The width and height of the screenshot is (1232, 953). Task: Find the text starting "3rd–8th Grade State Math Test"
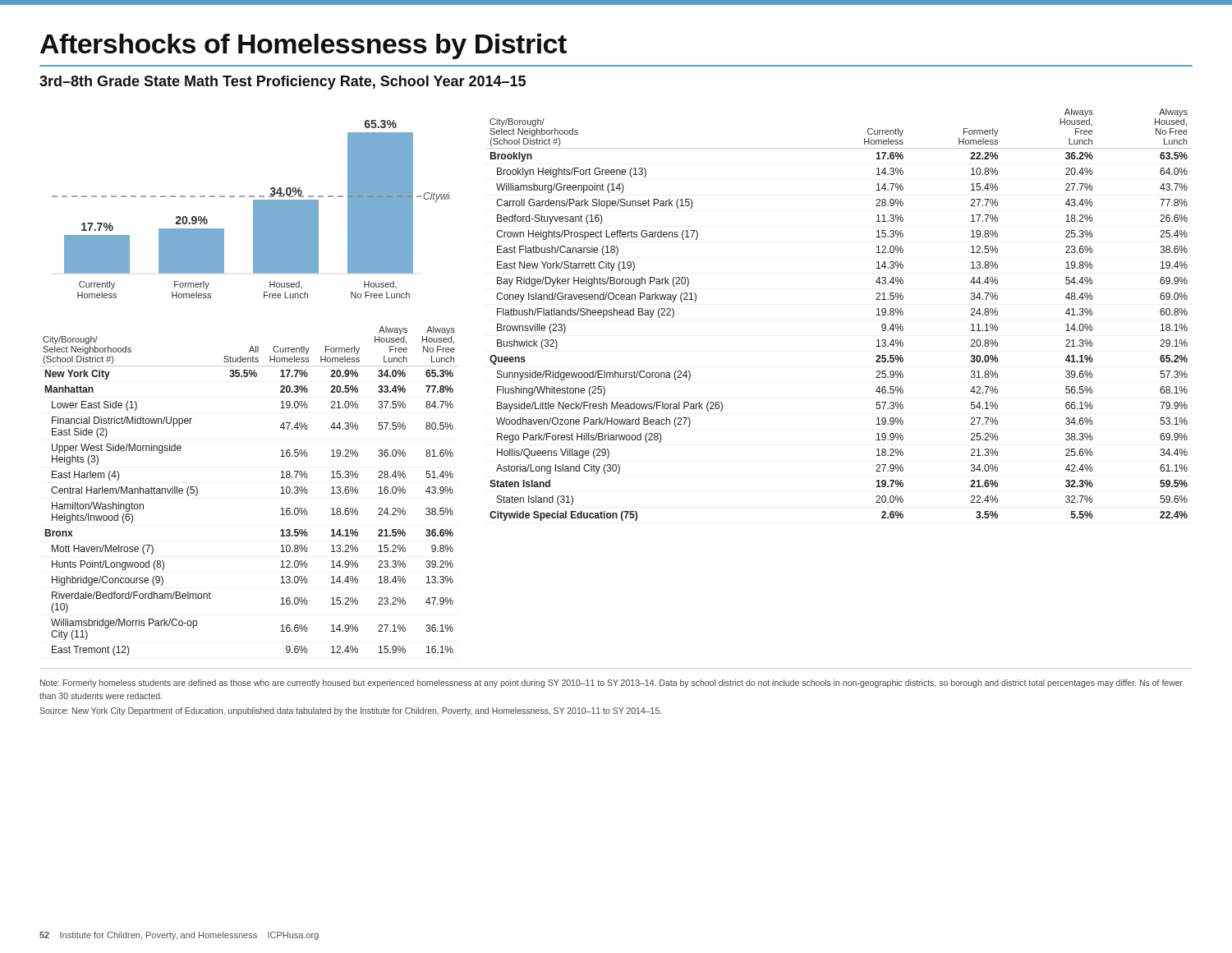click(x=283, y=83)
